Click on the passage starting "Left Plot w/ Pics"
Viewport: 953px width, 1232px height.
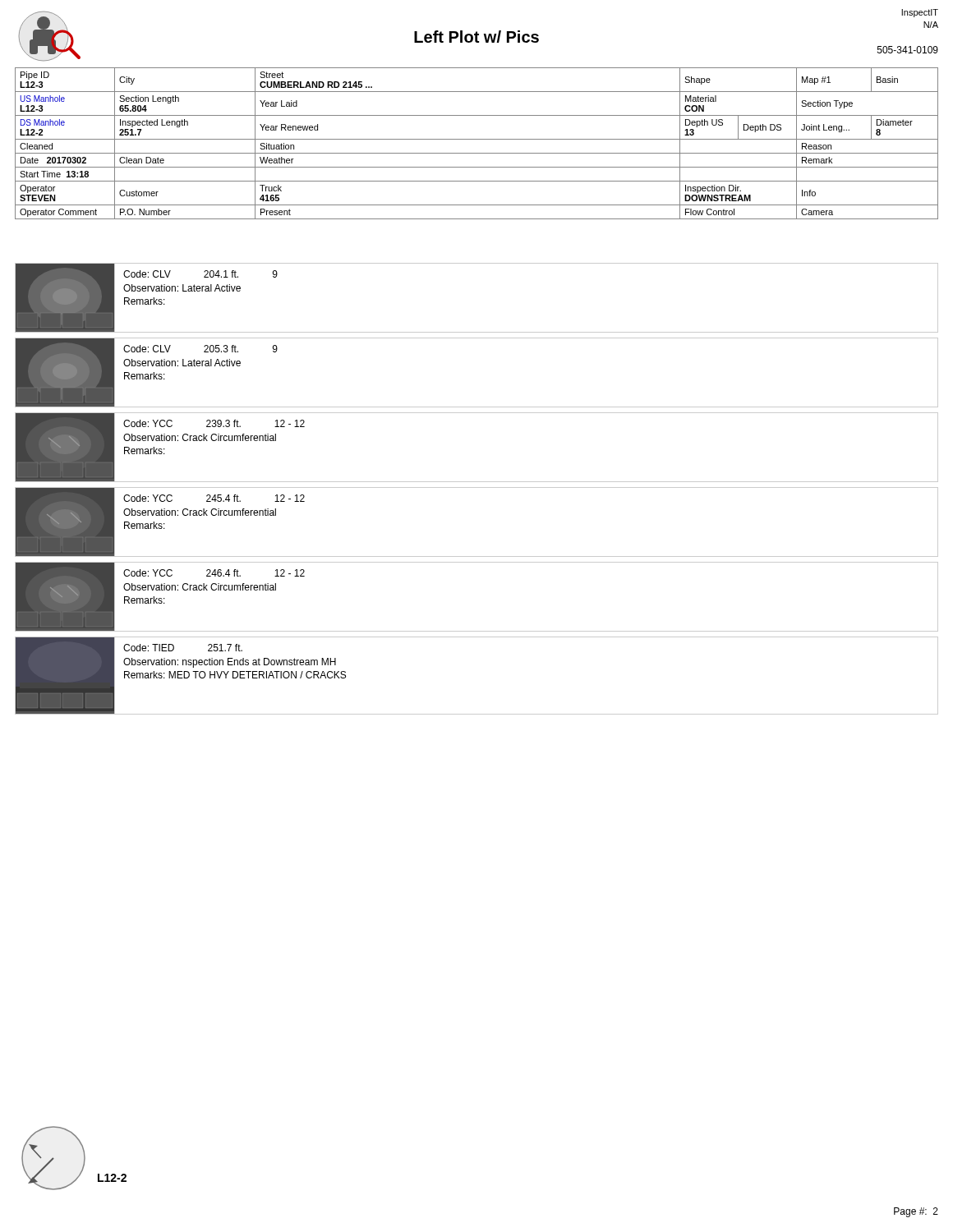476,37
